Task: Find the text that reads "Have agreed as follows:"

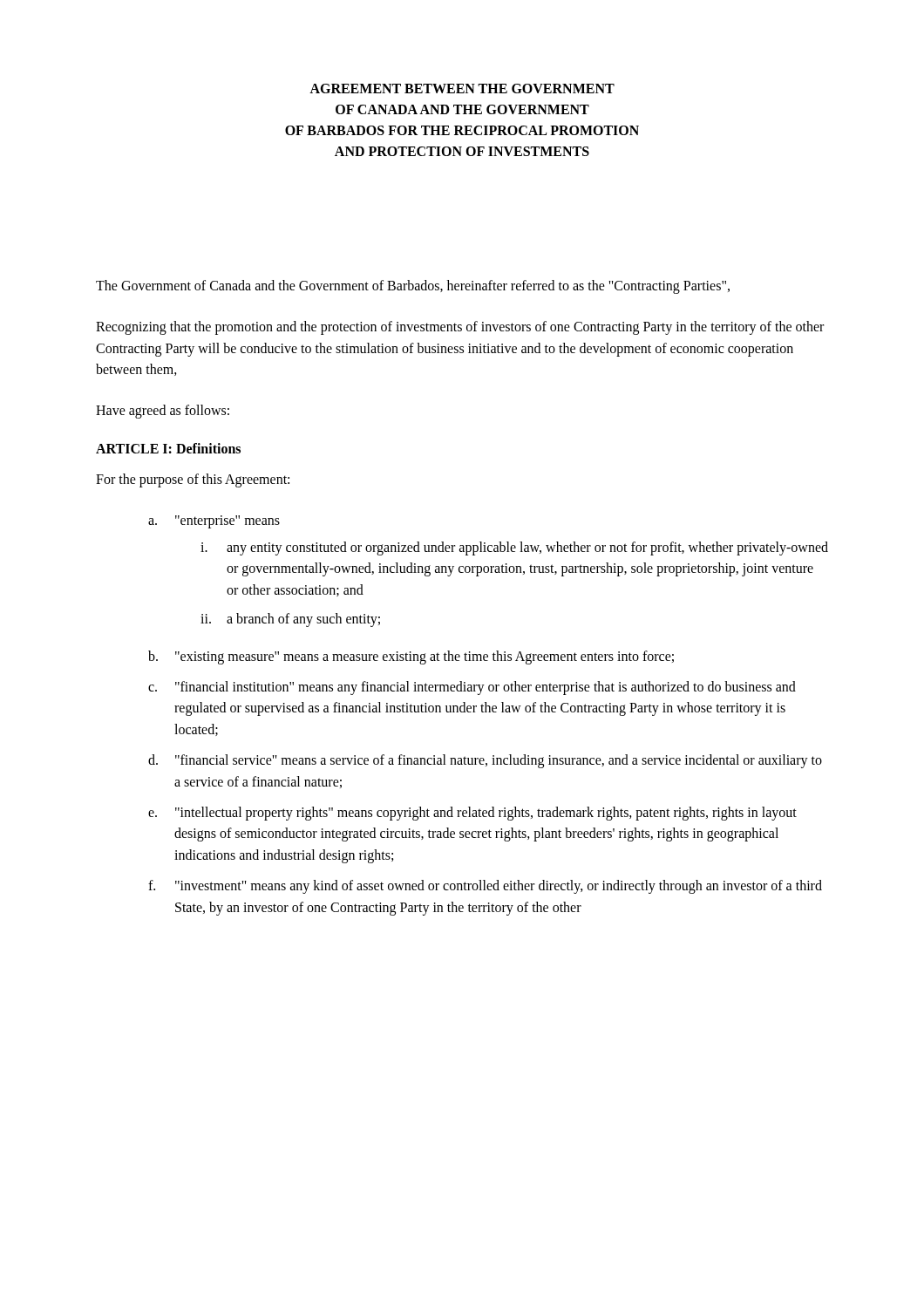Action: point(163,410)
